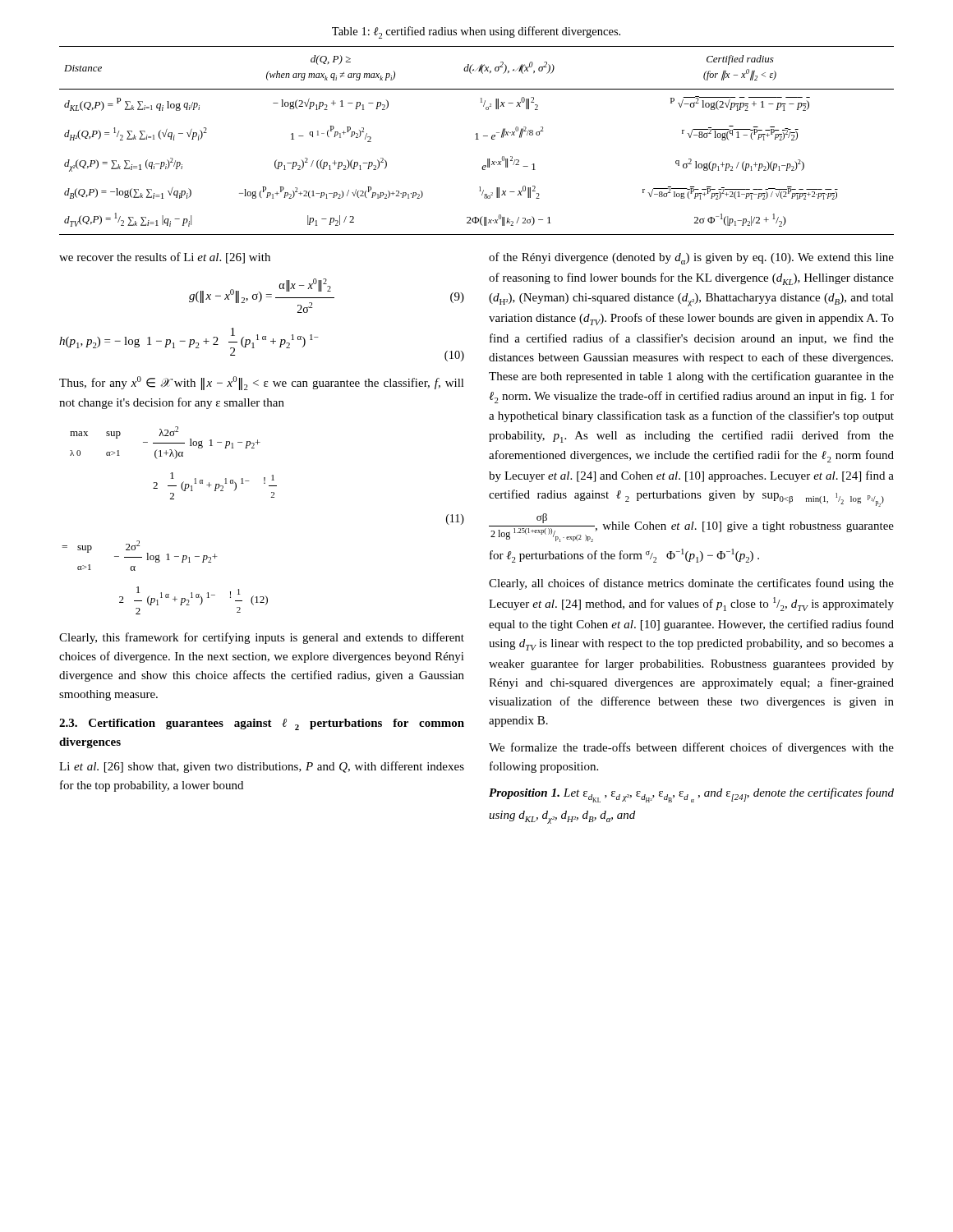The height and width of the screenshot is (1232, 953).
Task: Point to the formula beginning "maxλ 0 supα>1 −"
Action: tap(266, 475)
